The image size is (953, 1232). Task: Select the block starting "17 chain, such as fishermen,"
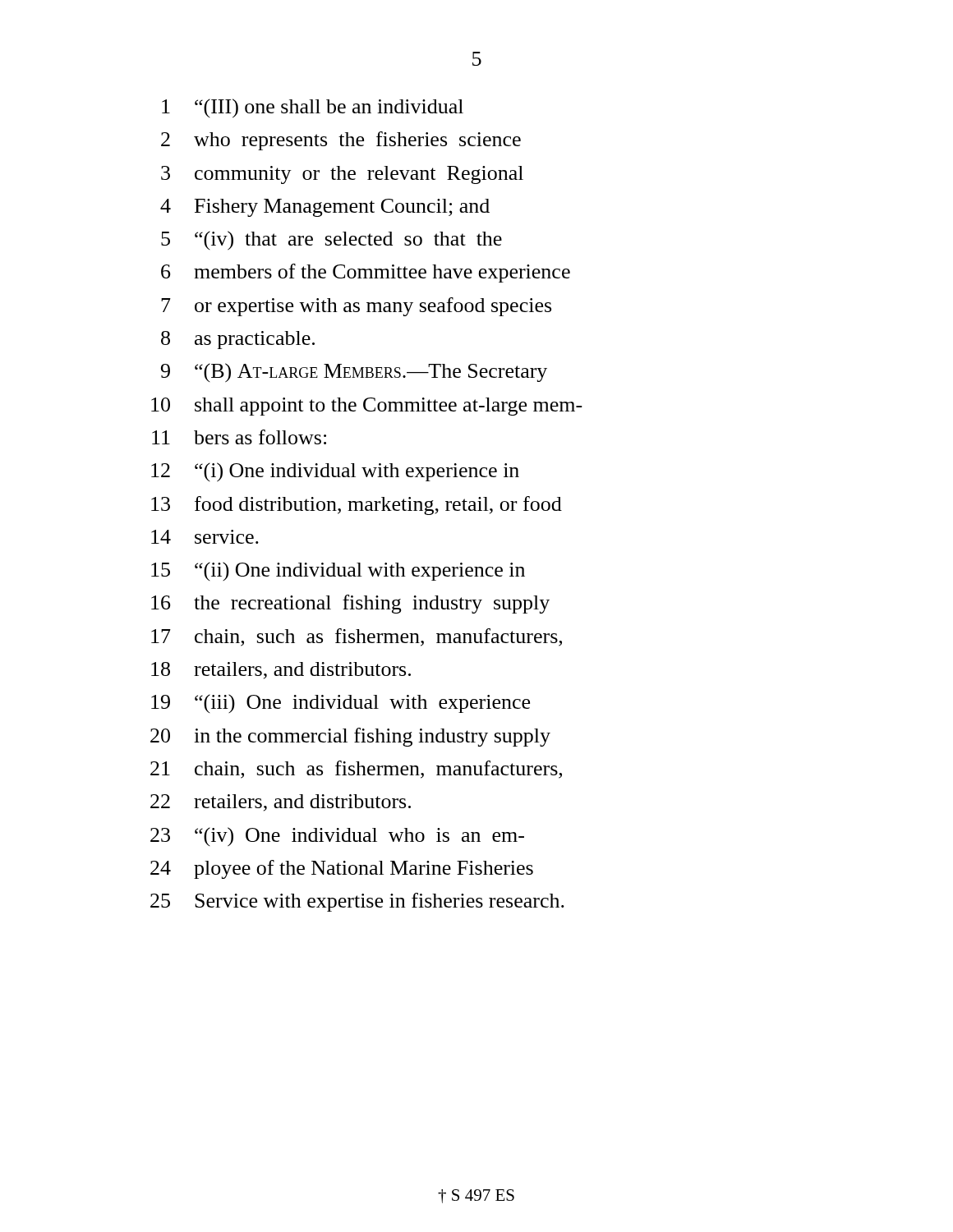476,636
